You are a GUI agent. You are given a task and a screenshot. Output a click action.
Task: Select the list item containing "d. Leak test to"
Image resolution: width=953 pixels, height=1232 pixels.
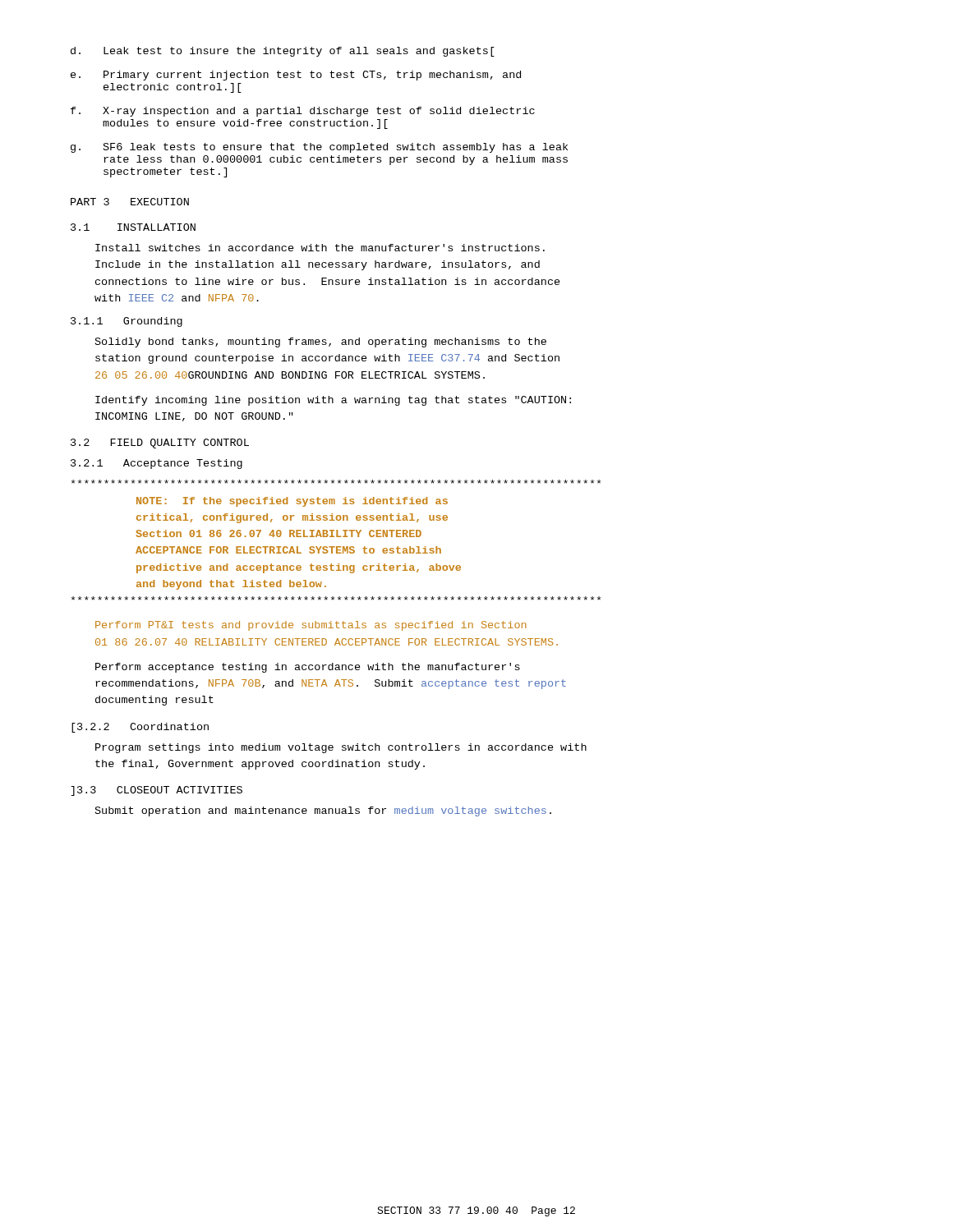click(x=476, y=51)
